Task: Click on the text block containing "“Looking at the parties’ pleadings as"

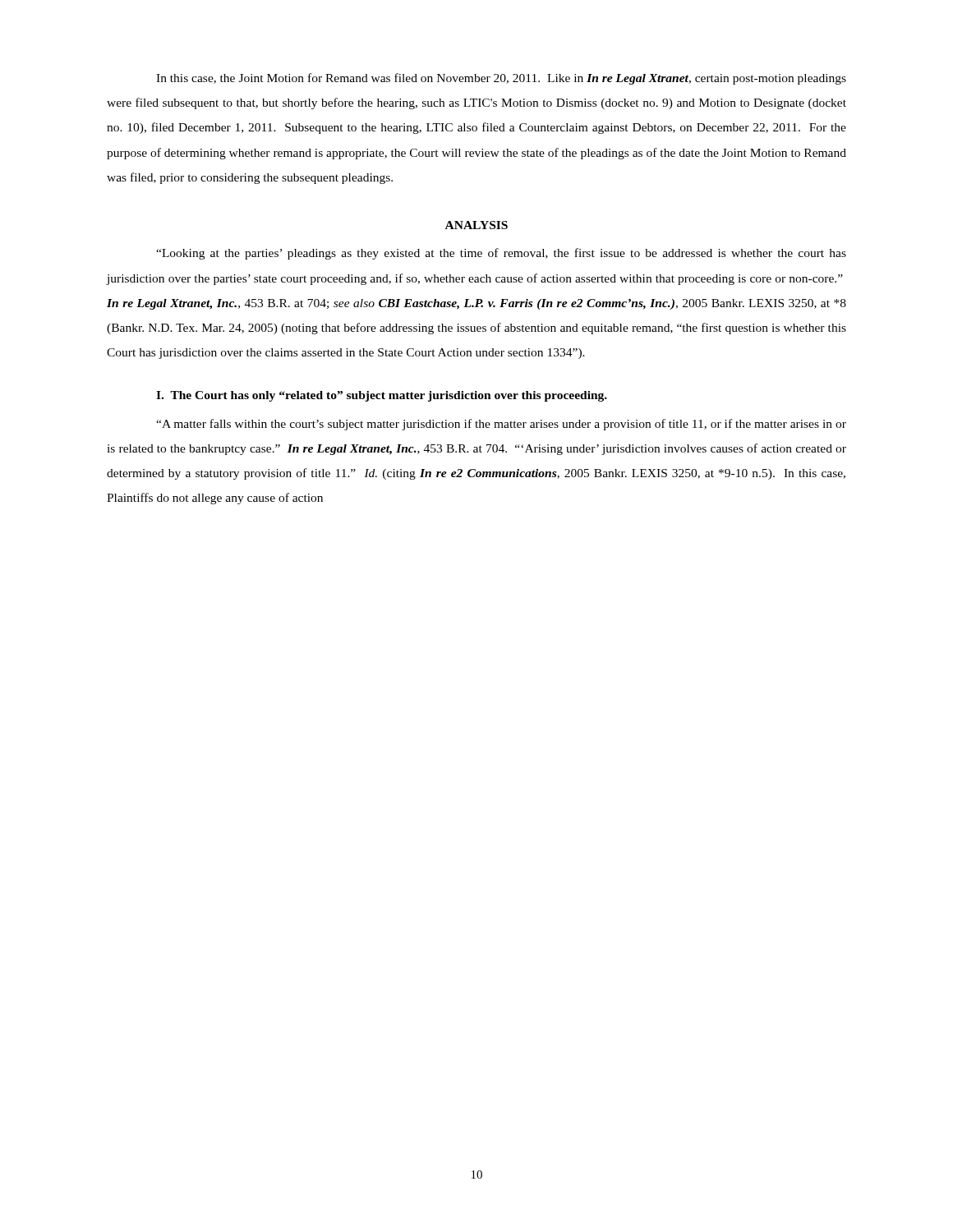Action: [476, 302]
